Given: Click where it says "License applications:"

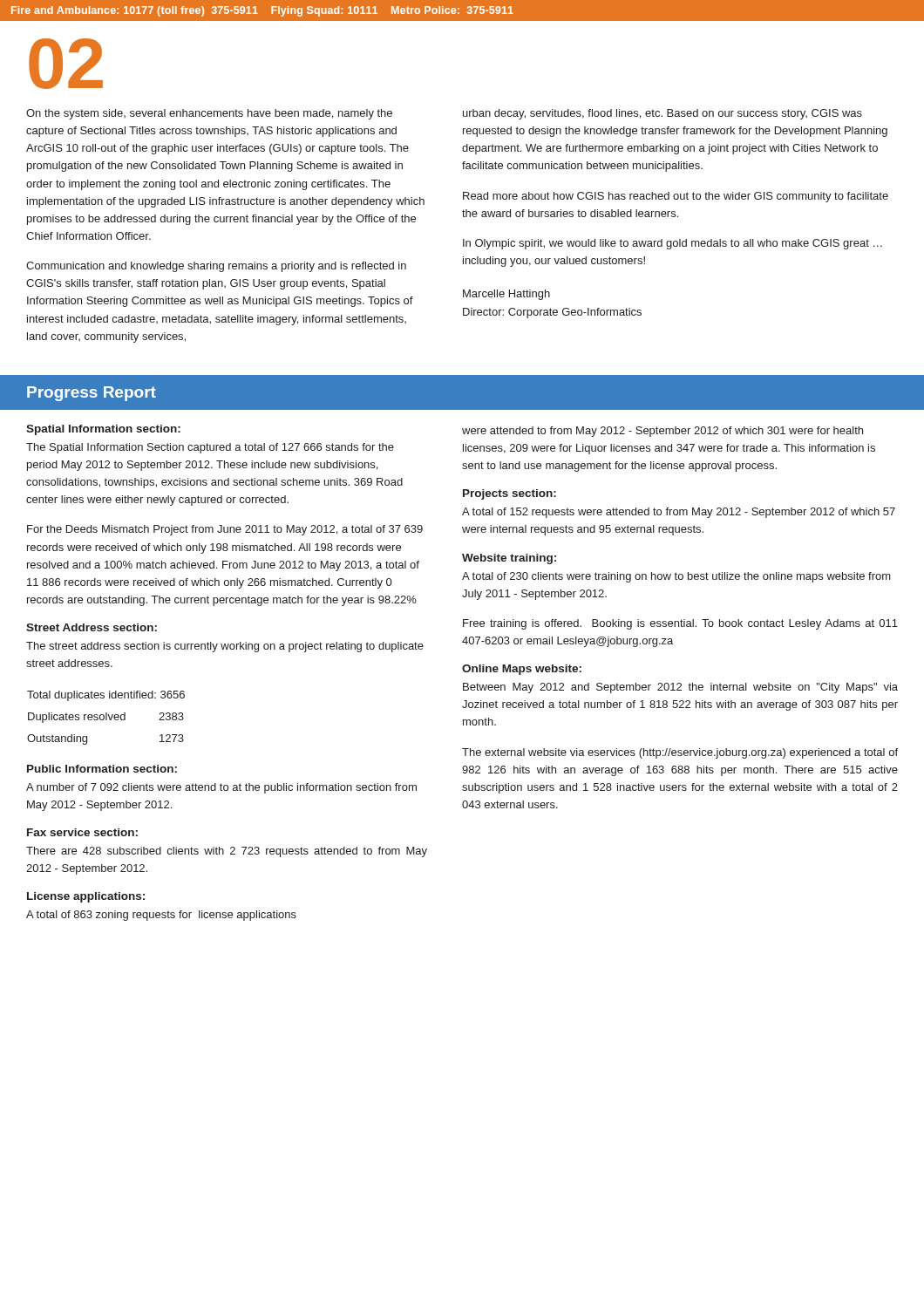Looking at the screenshot, I should [86, 896].
